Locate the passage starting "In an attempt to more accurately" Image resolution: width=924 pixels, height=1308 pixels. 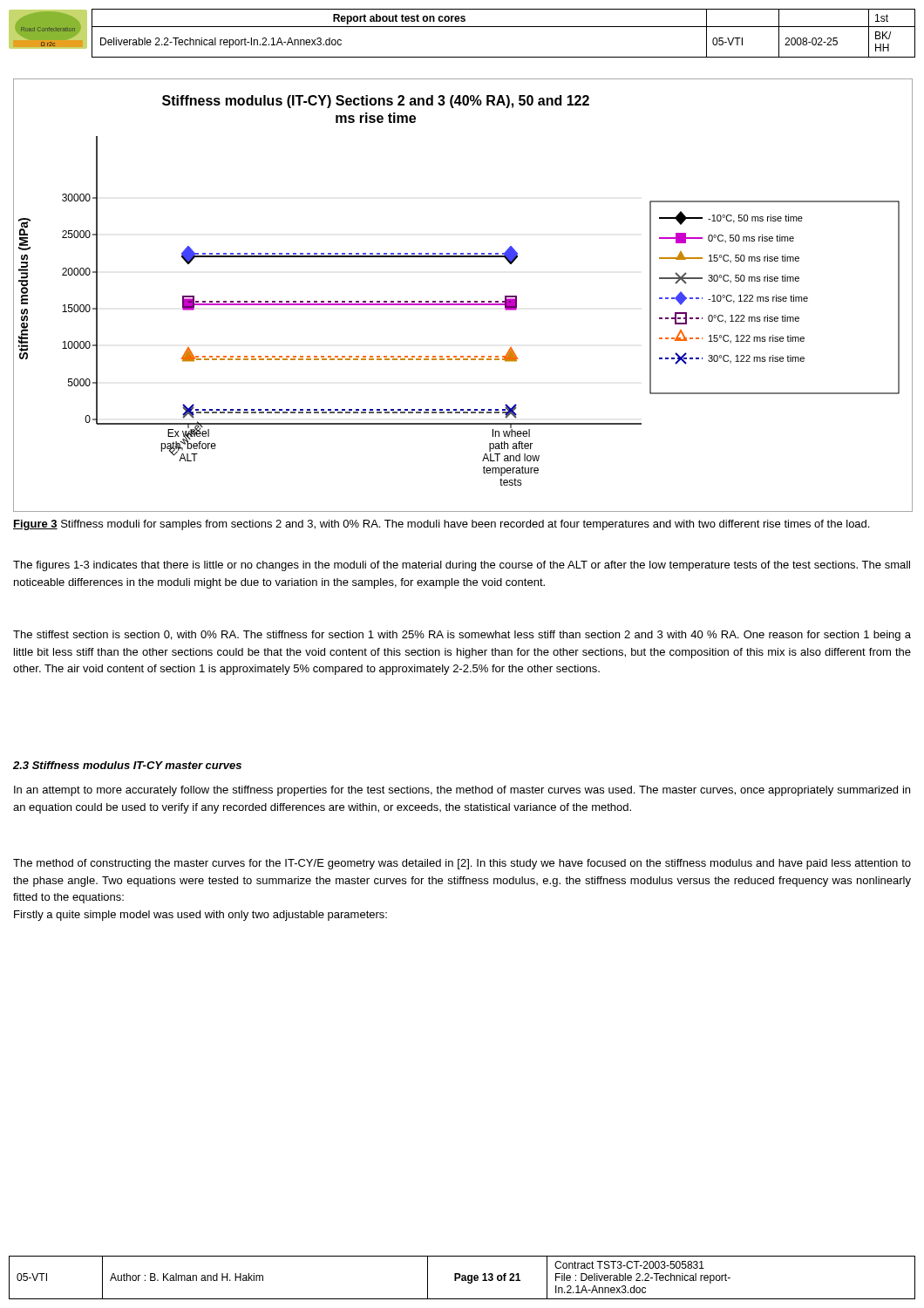click(462, 798)
